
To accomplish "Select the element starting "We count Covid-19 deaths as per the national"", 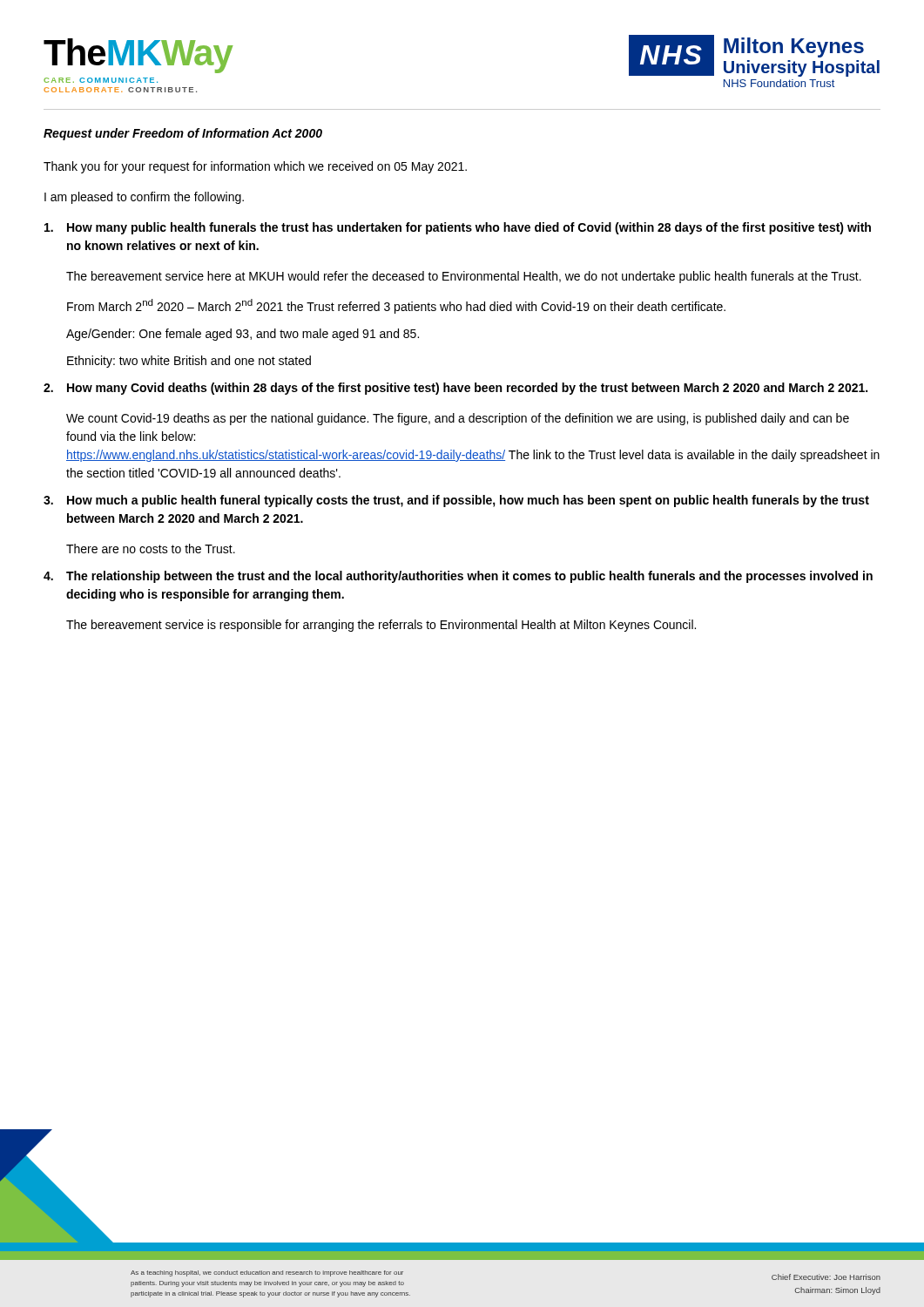I will click(473, 445).
